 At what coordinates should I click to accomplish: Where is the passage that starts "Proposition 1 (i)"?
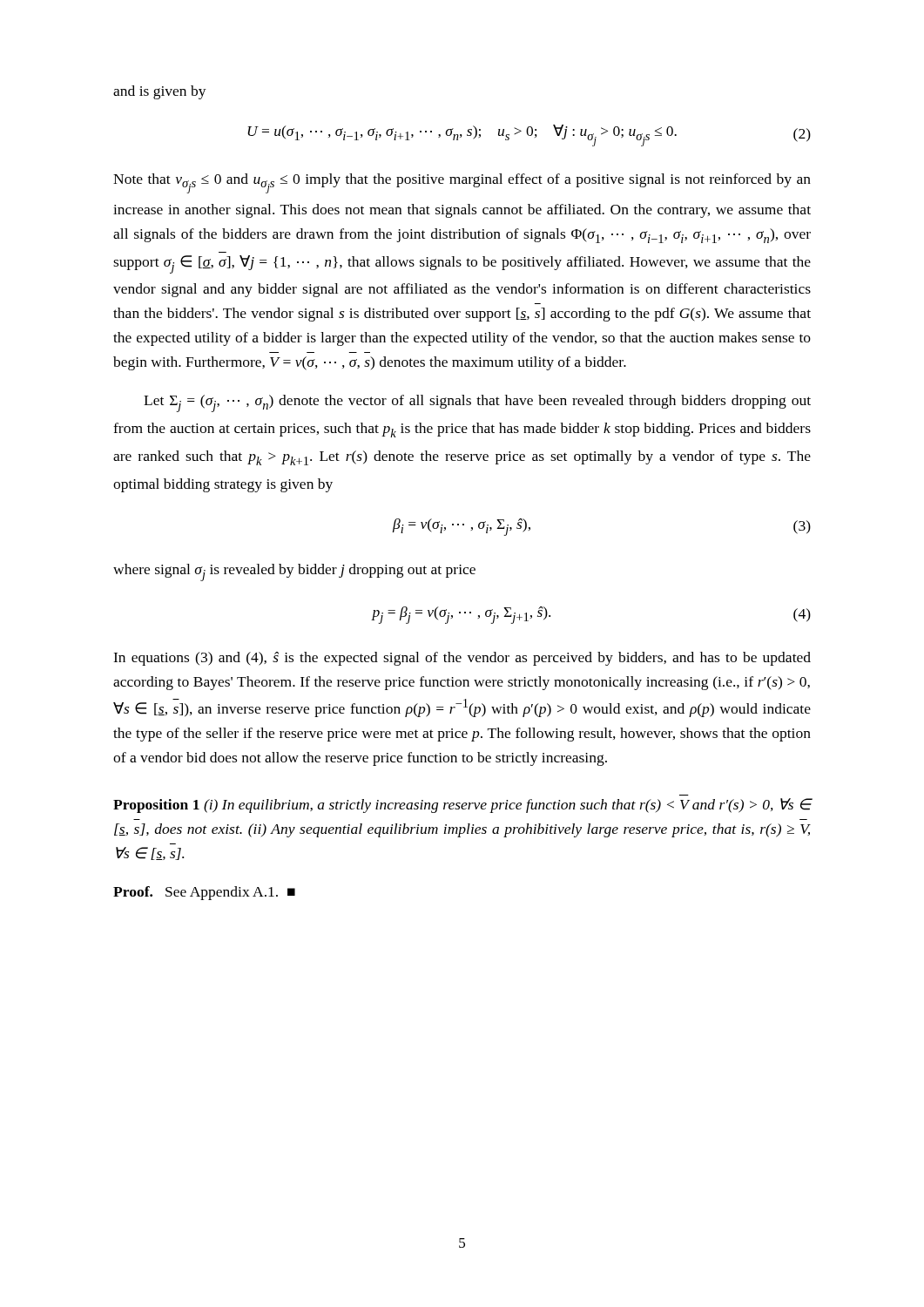(462, 829)
